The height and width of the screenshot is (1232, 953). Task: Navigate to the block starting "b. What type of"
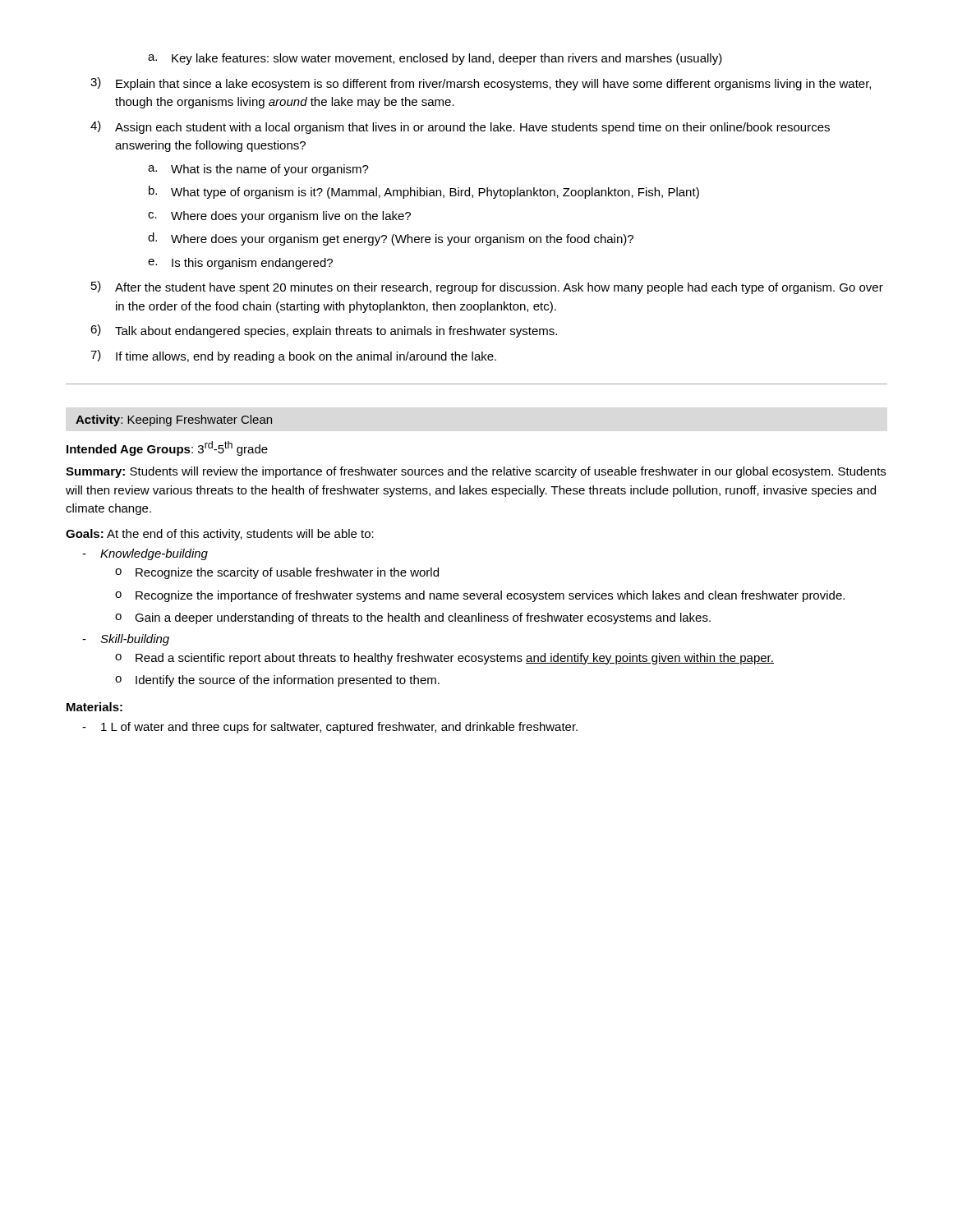pos(518,192)
